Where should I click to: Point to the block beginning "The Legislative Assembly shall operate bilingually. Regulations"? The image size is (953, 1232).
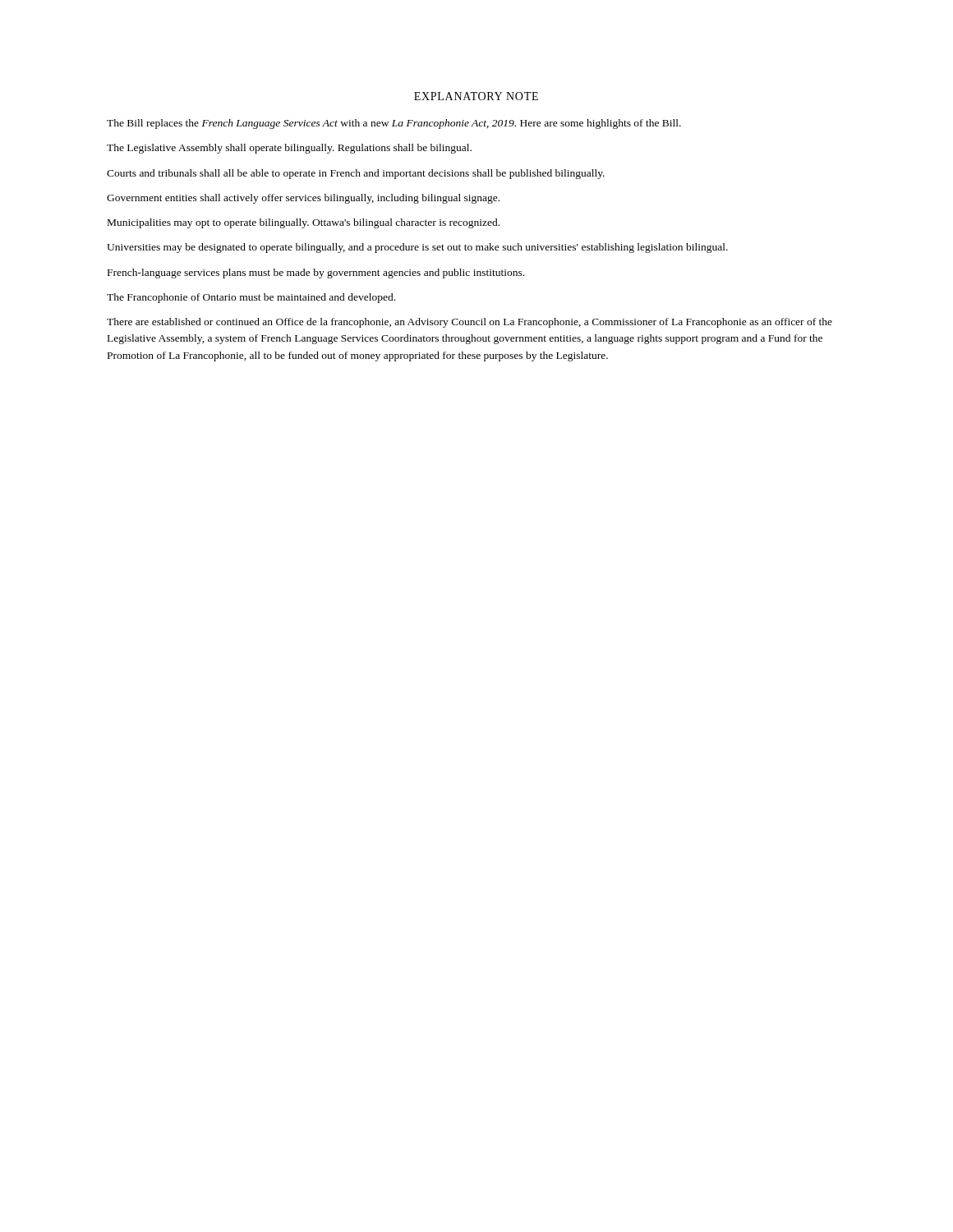click(x=290, y=148)
